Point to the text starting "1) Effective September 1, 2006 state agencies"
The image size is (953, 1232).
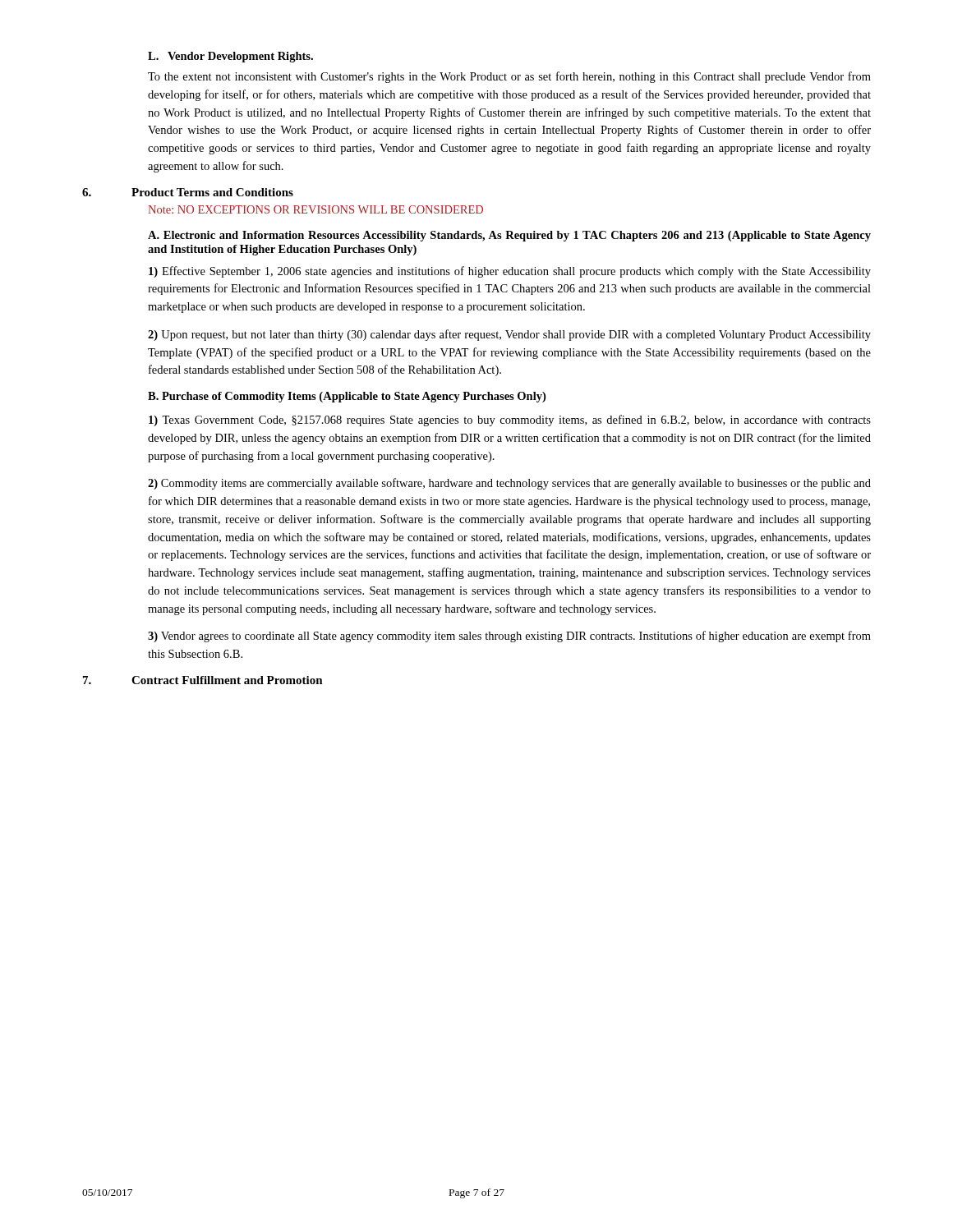pos(509,288)
